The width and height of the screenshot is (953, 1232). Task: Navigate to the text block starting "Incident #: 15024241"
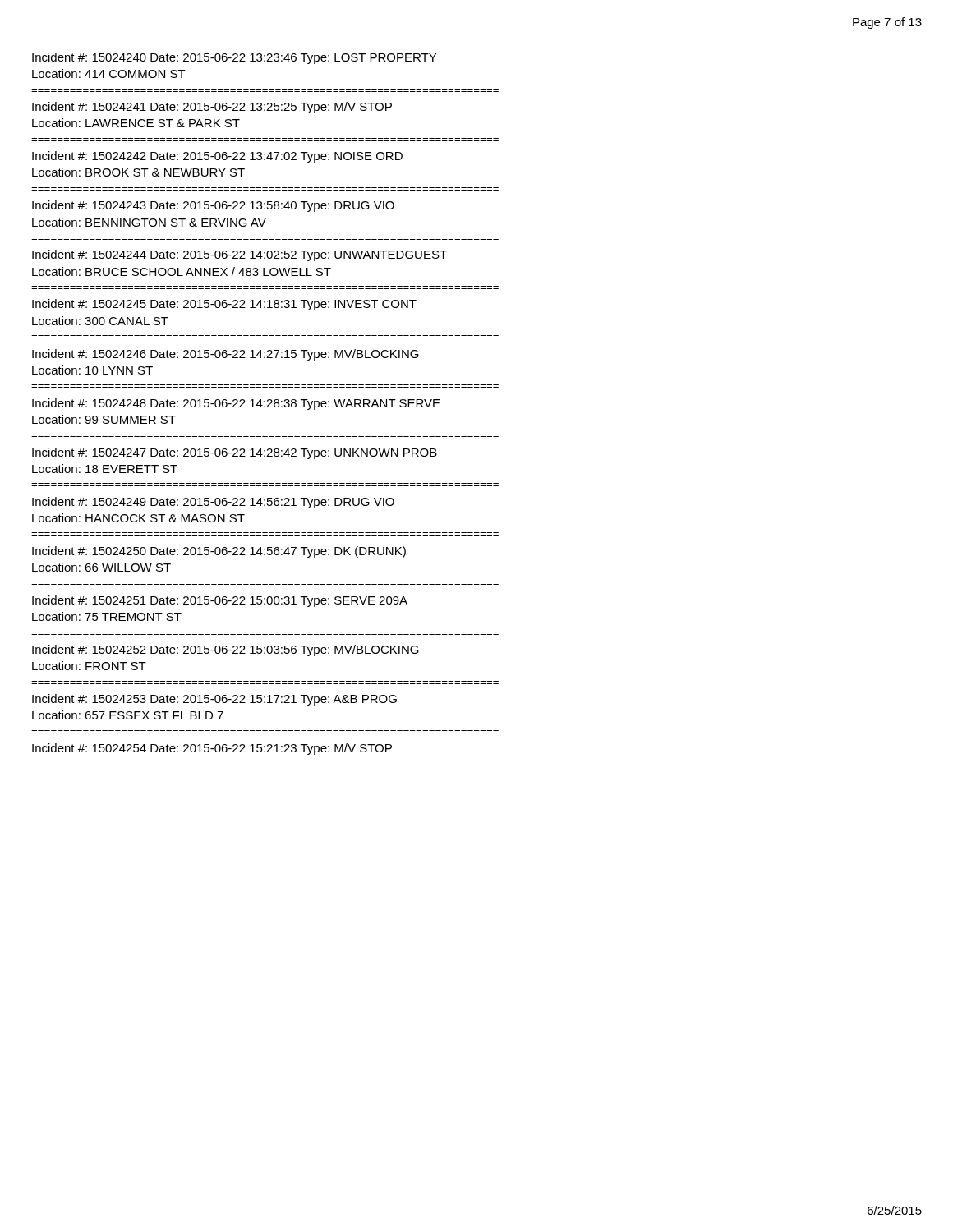[212, 108]
